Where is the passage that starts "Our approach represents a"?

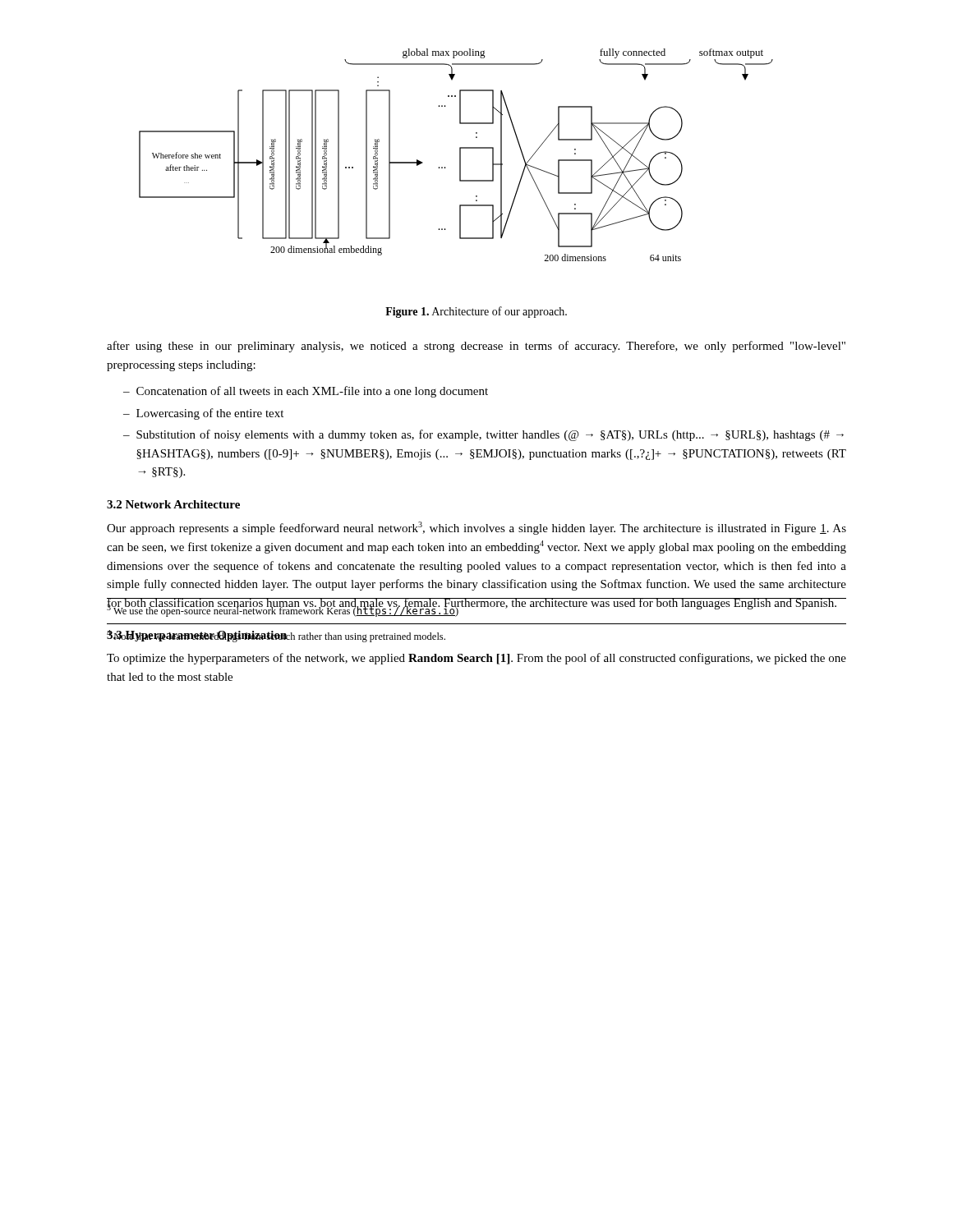tap(476, 564)
